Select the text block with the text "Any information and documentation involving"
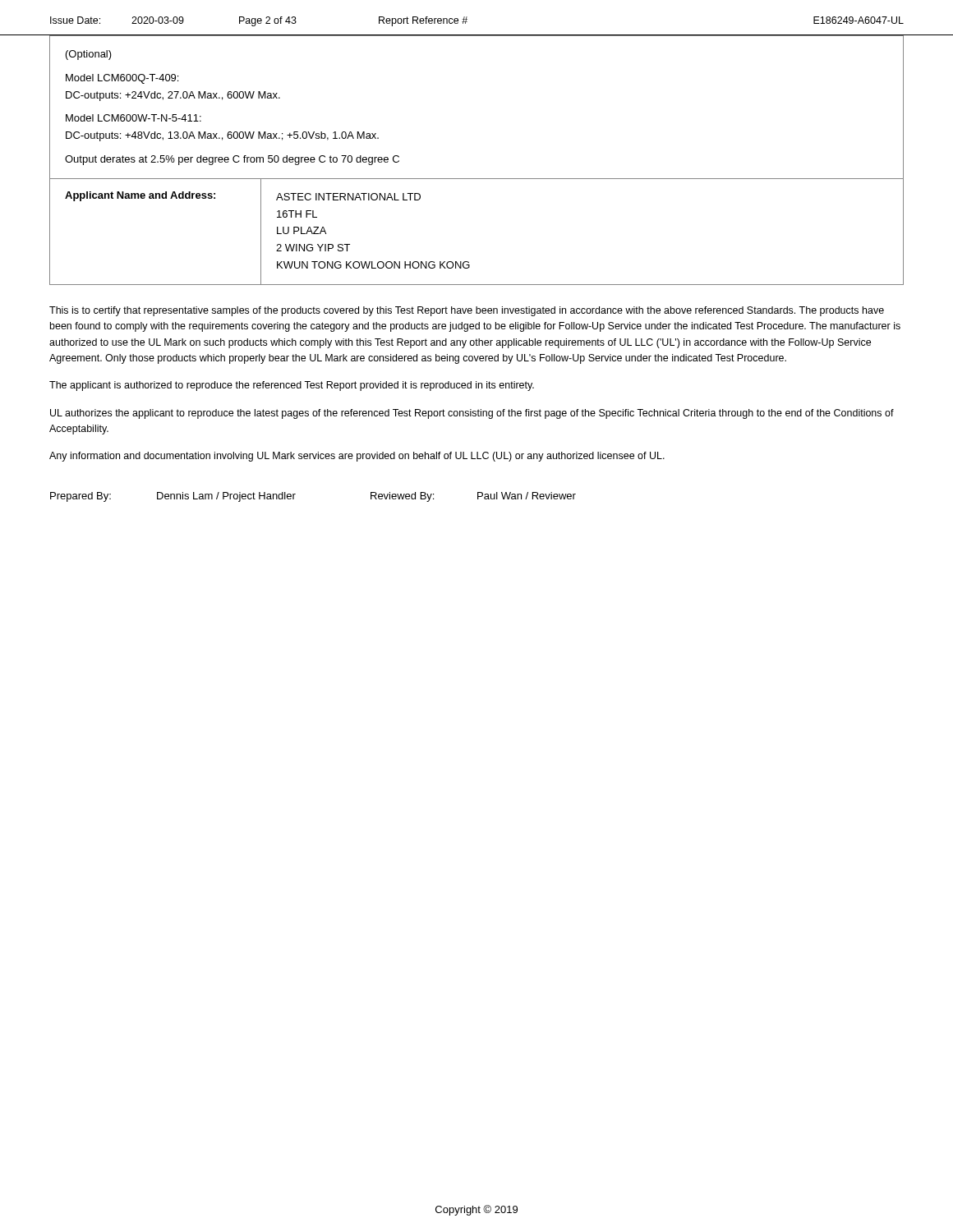The height and width of the screenshot is (1232, 953). point(476,457)
